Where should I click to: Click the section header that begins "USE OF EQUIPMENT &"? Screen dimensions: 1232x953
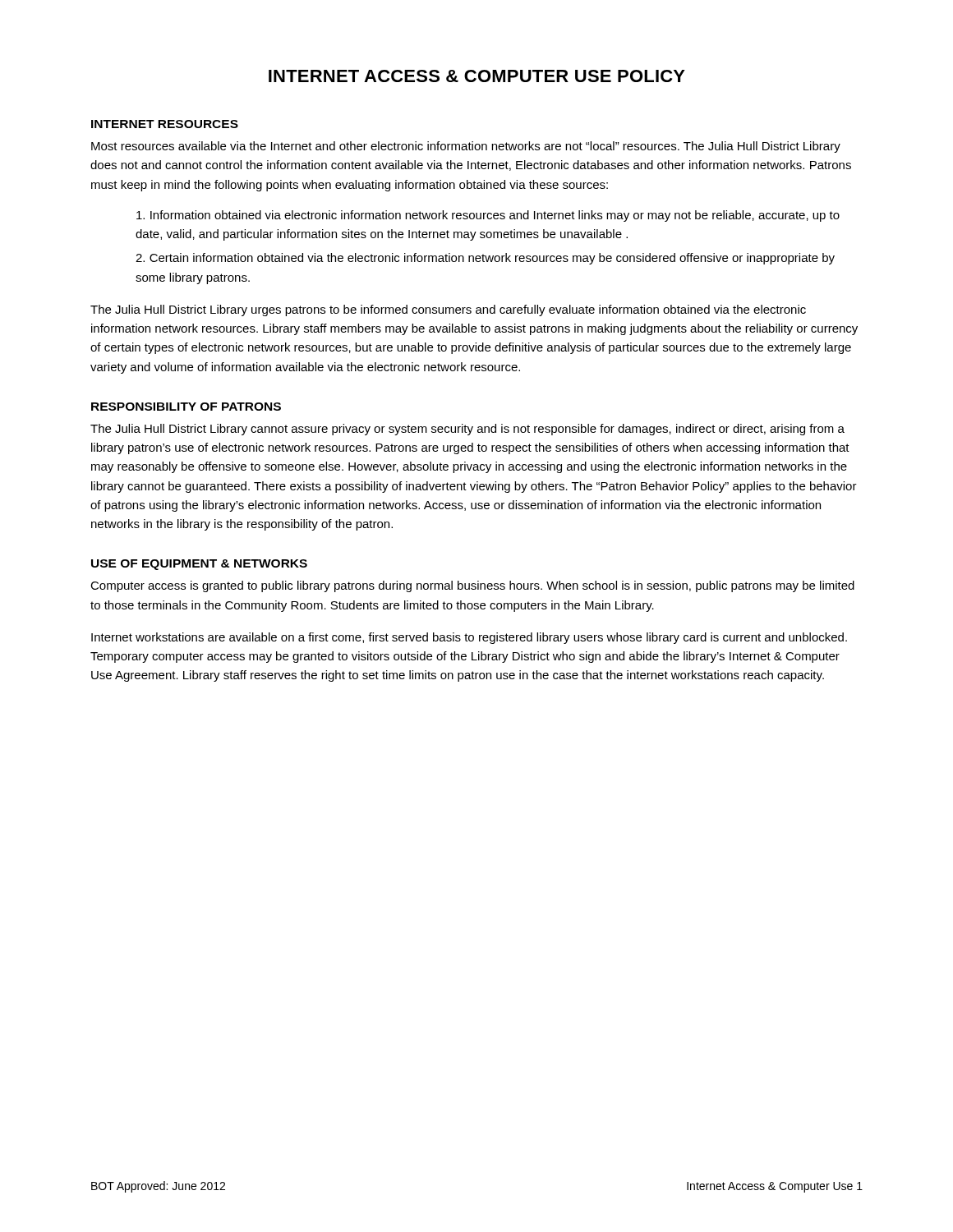pyautogui.click(x=199, y=563)
